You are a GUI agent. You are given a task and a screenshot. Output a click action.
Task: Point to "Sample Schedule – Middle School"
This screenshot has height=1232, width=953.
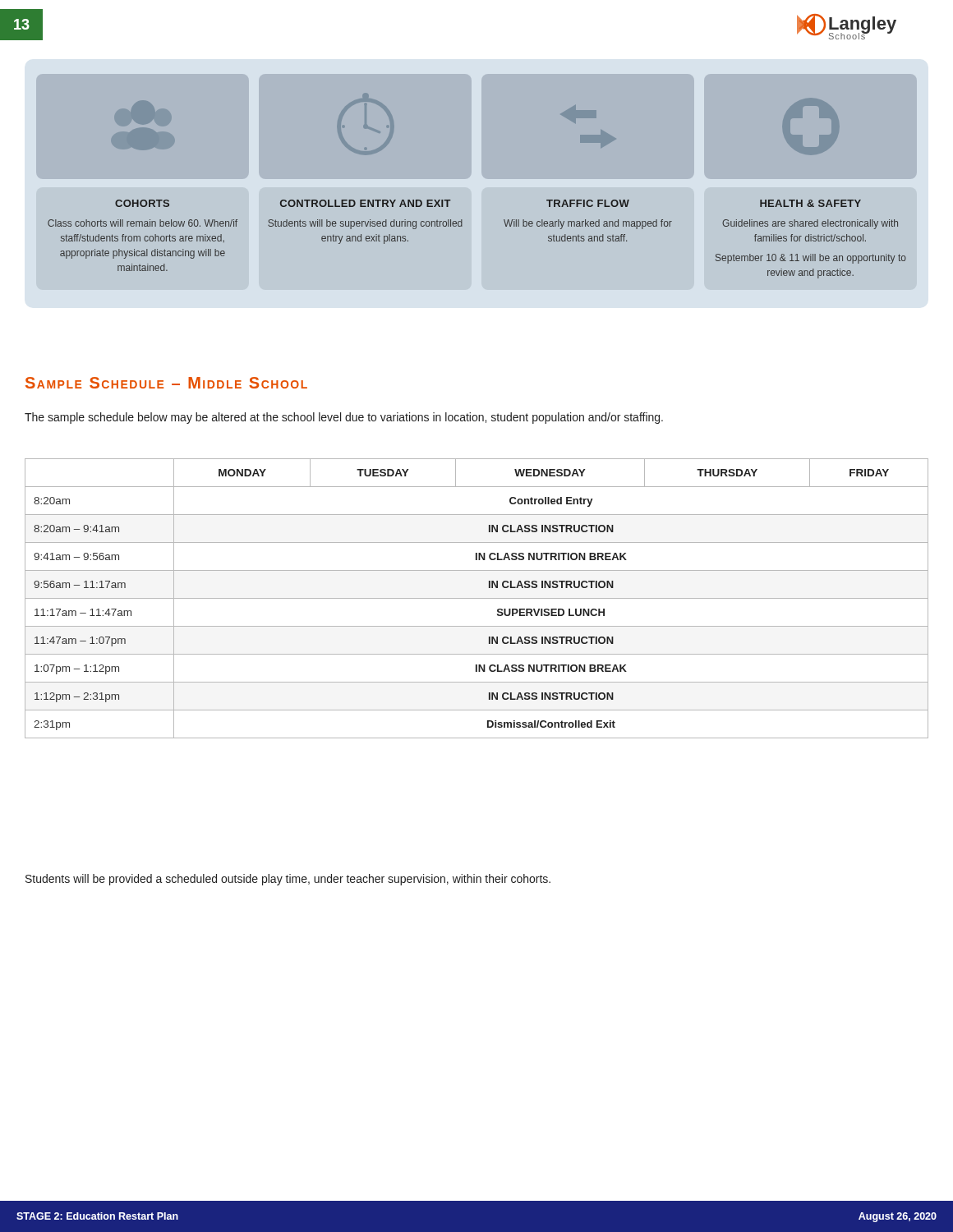click(167, 383)
